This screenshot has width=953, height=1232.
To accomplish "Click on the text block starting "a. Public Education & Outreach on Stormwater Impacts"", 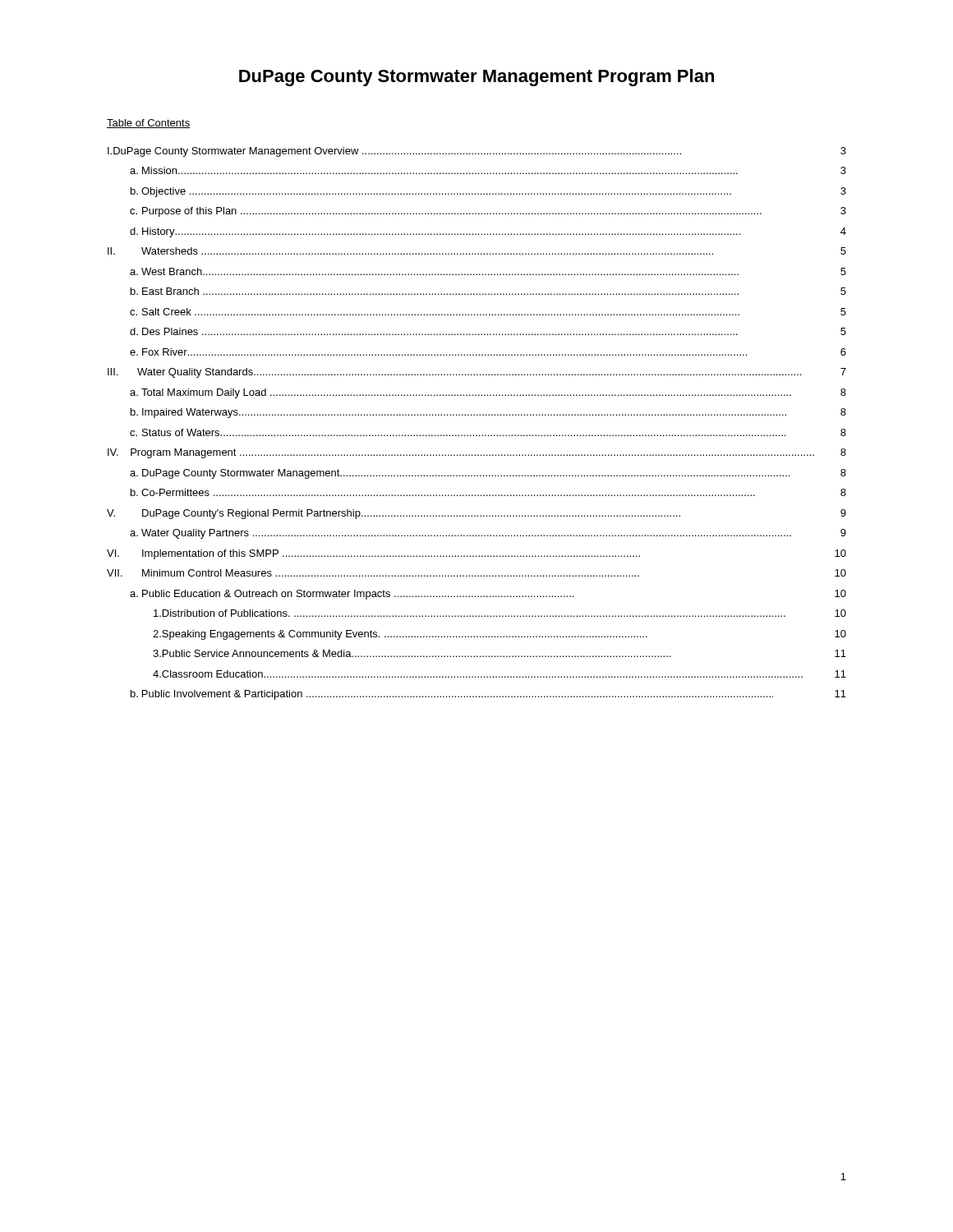I will [476, 593].
